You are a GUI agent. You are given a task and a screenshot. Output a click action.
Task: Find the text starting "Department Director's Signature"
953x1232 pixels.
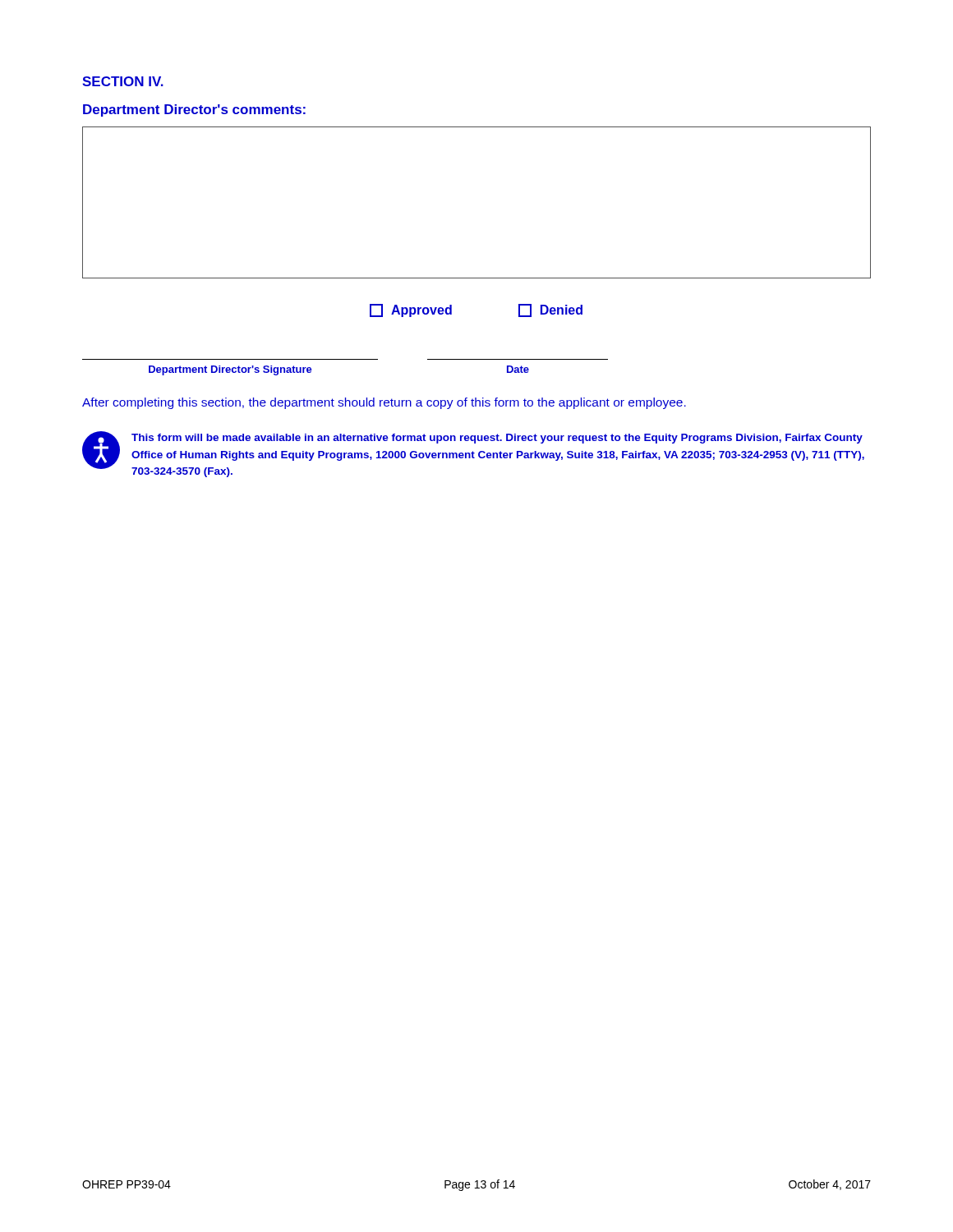[x=345, y=367]
